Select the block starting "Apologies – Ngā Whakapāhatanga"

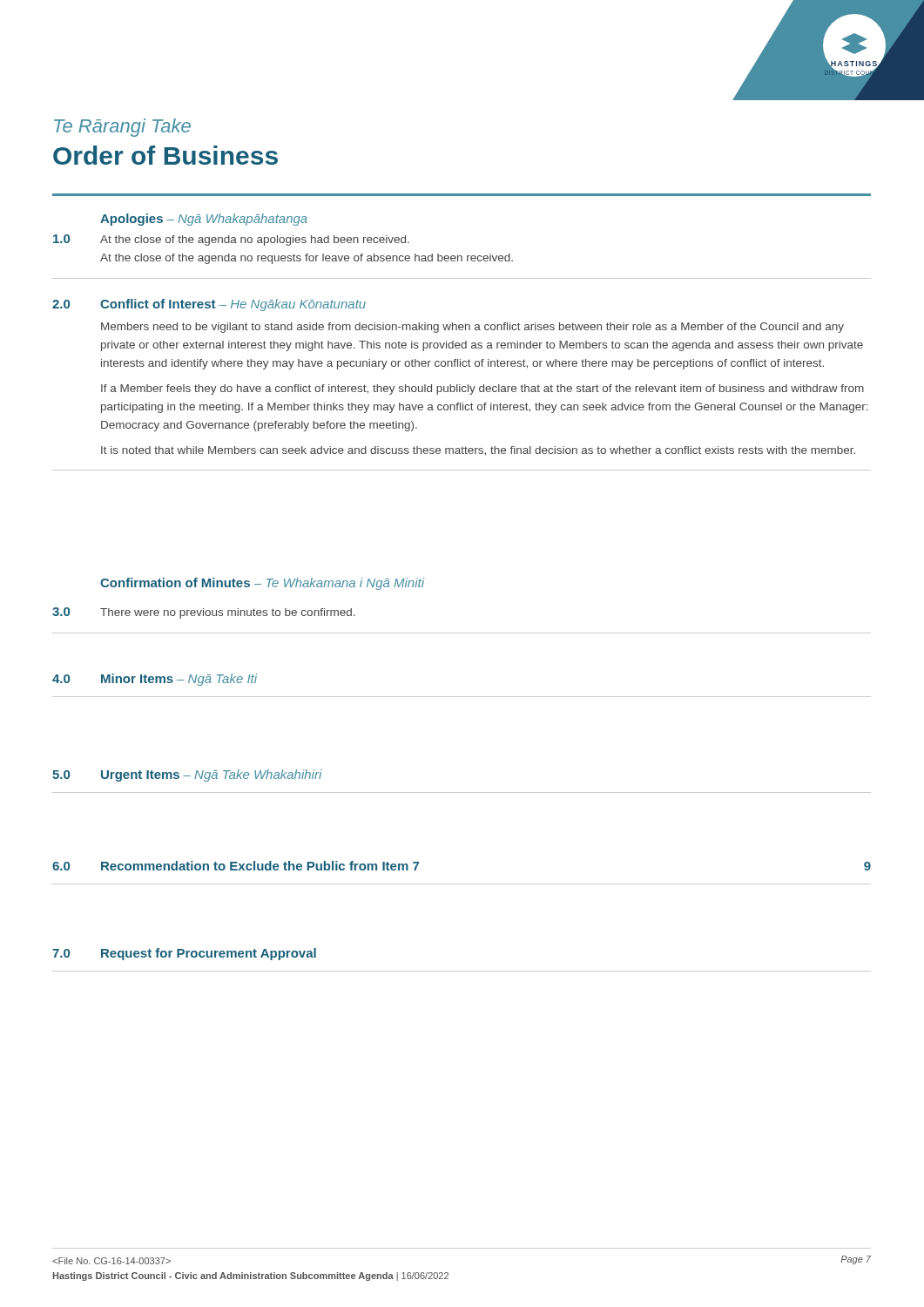point(204,218)
